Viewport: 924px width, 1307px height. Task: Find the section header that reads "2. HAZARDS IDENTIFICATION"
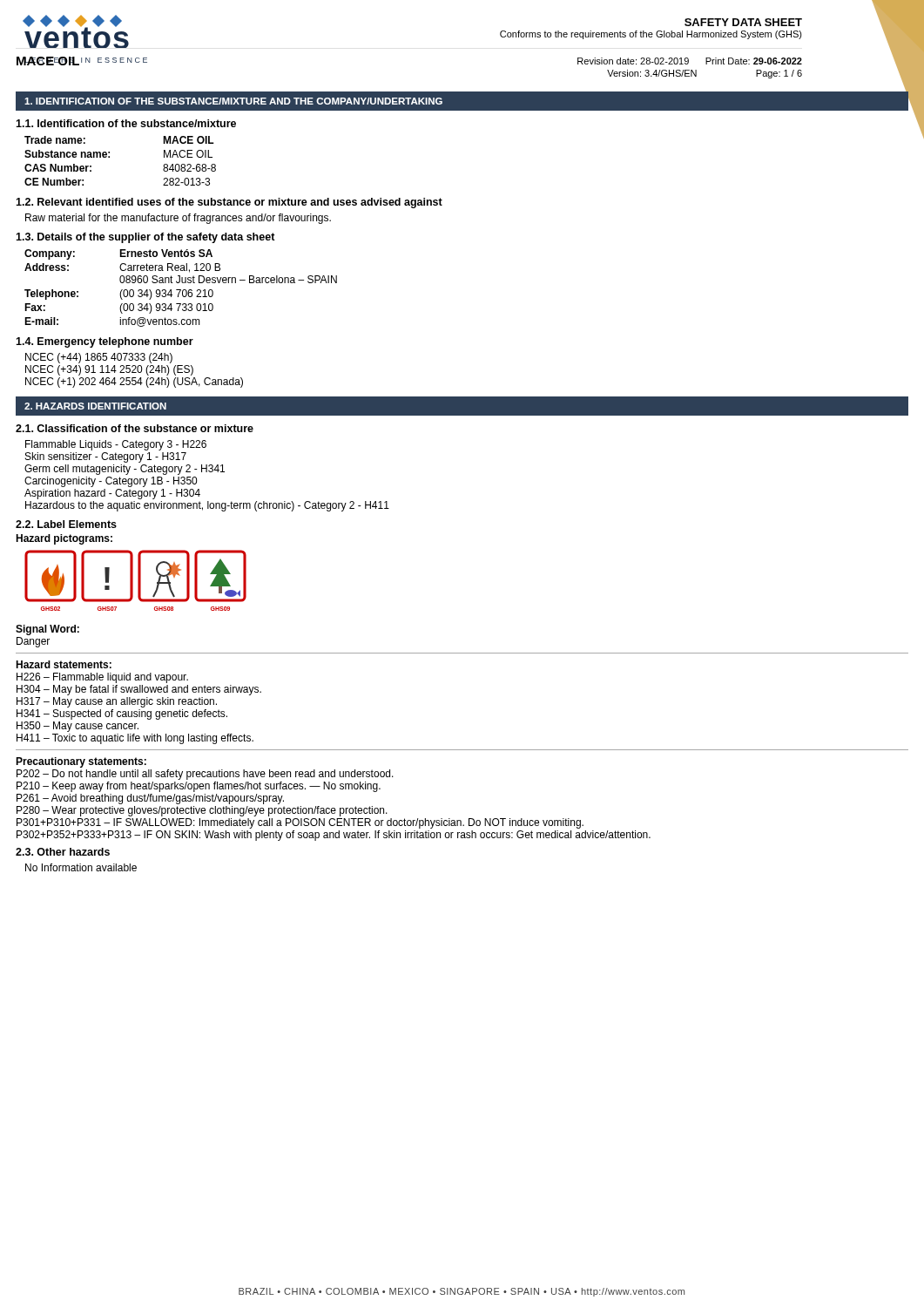pos(95,406)
